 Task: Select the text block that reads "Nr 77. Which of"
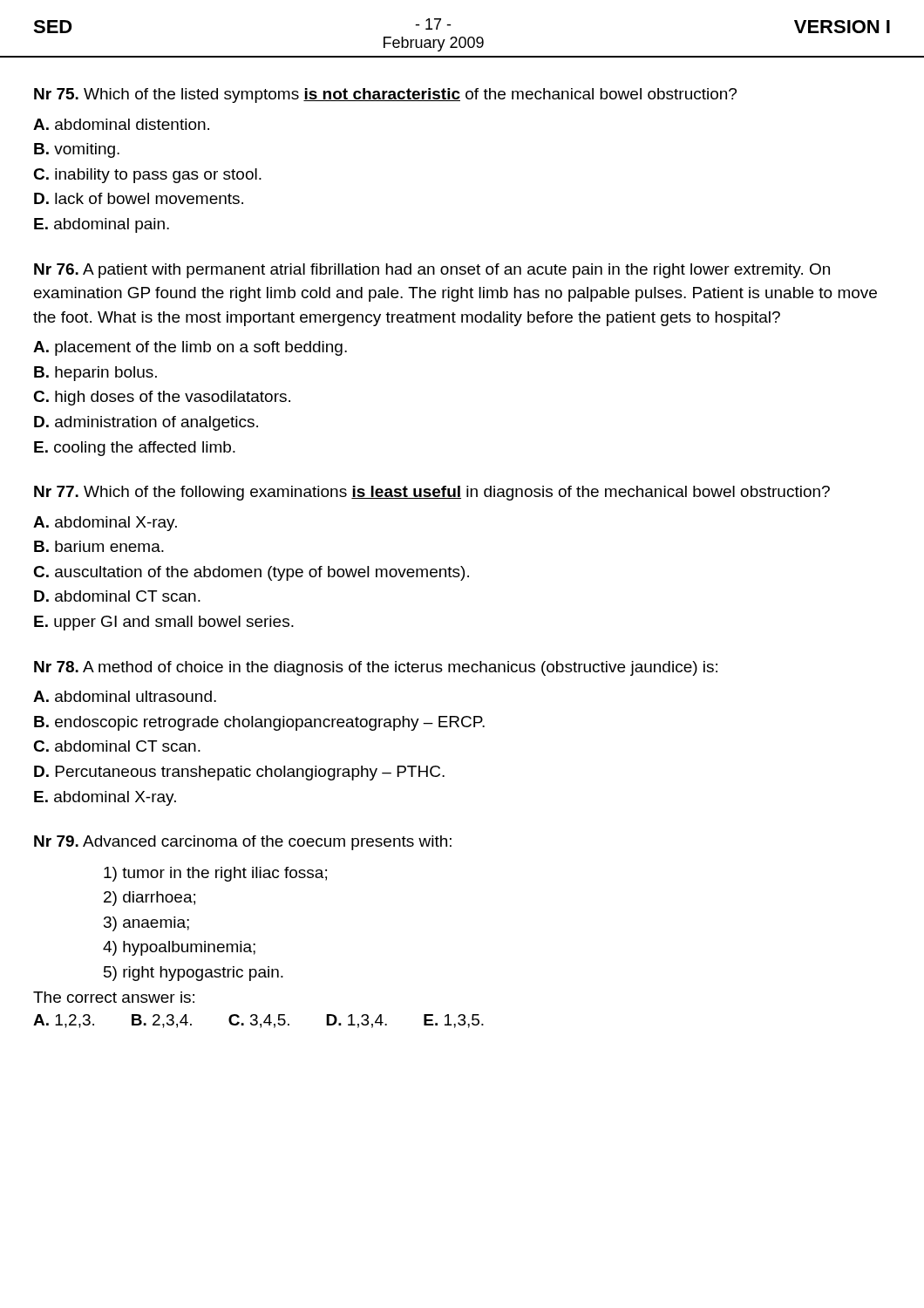[x=432, y=492]
